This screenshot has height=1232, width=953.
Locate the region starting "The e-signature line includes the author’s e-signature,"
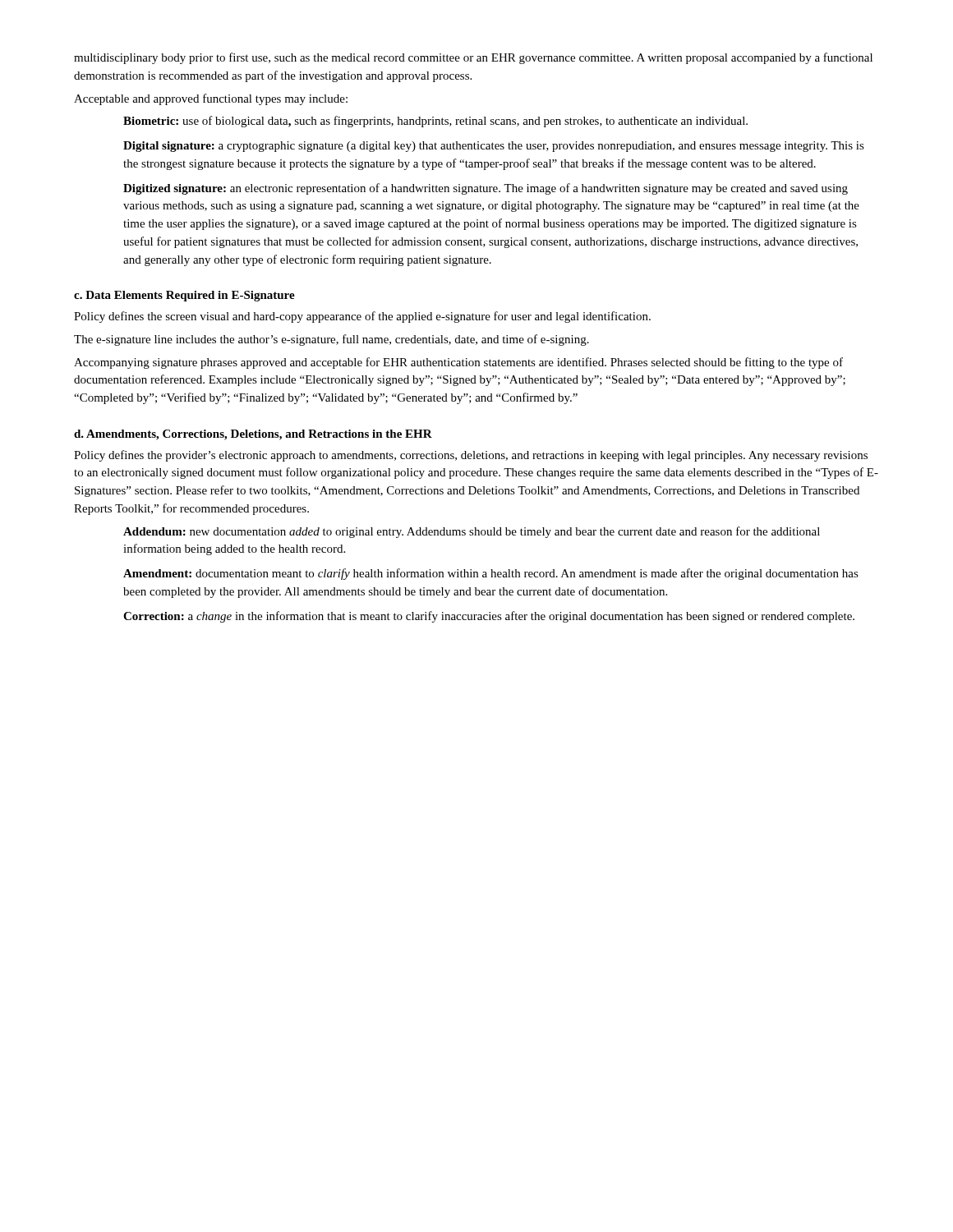click(x=476, y=340)
